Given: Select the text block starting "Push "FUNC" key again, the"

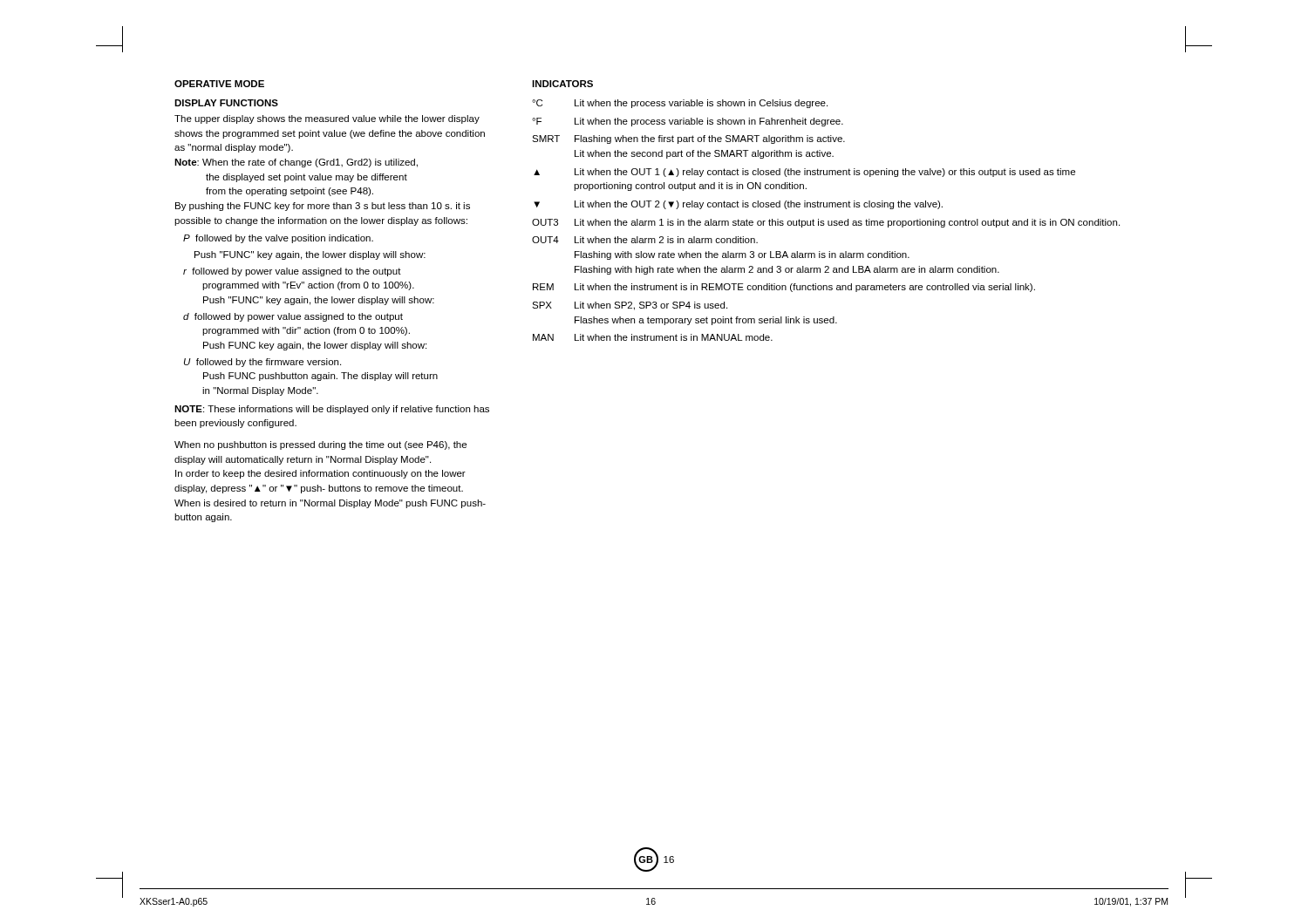Looking at the screenshot, I should coord(310,255).
